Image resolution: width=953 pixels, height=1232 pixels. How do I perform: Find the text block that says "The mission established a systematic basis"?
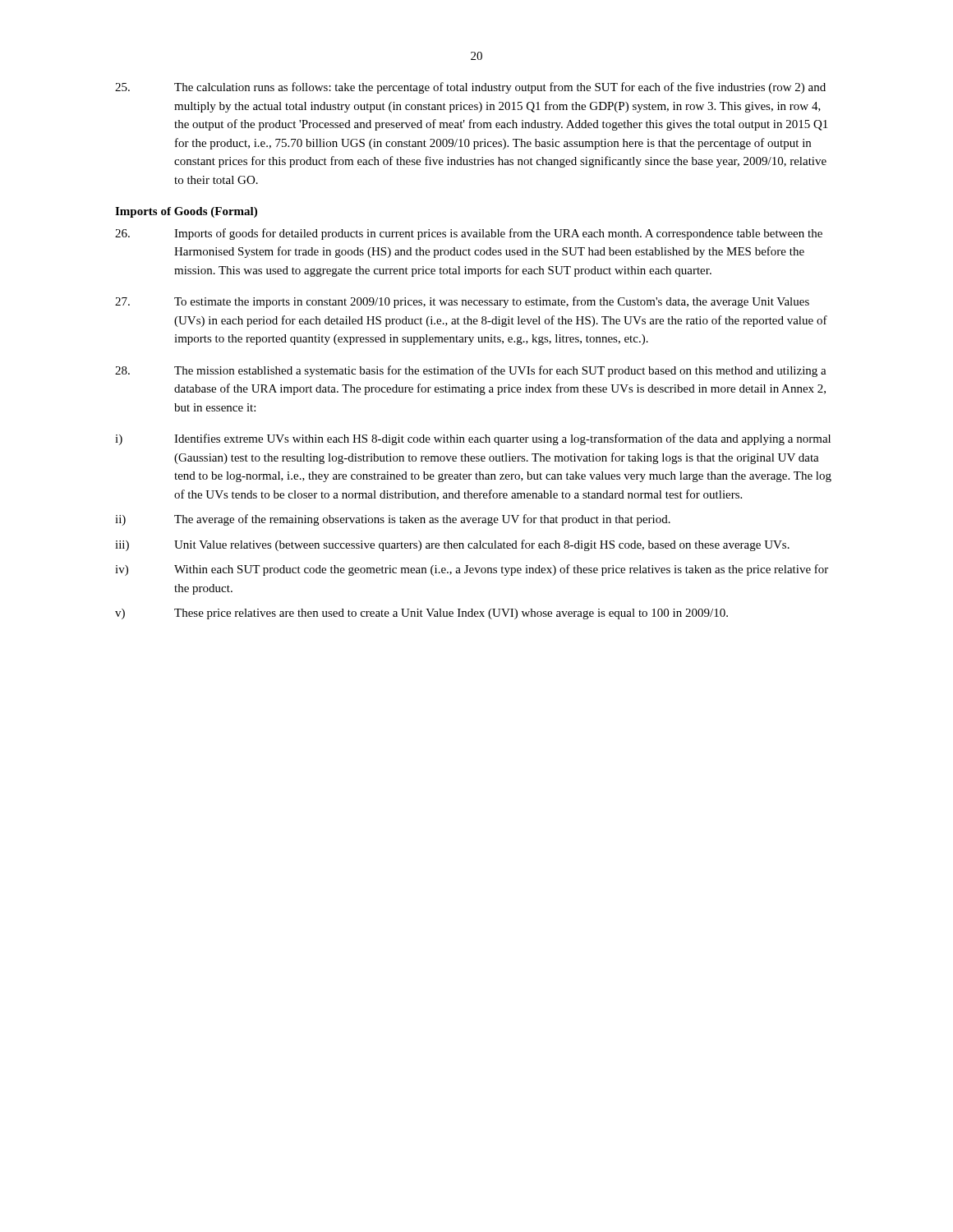coord(476,389)
